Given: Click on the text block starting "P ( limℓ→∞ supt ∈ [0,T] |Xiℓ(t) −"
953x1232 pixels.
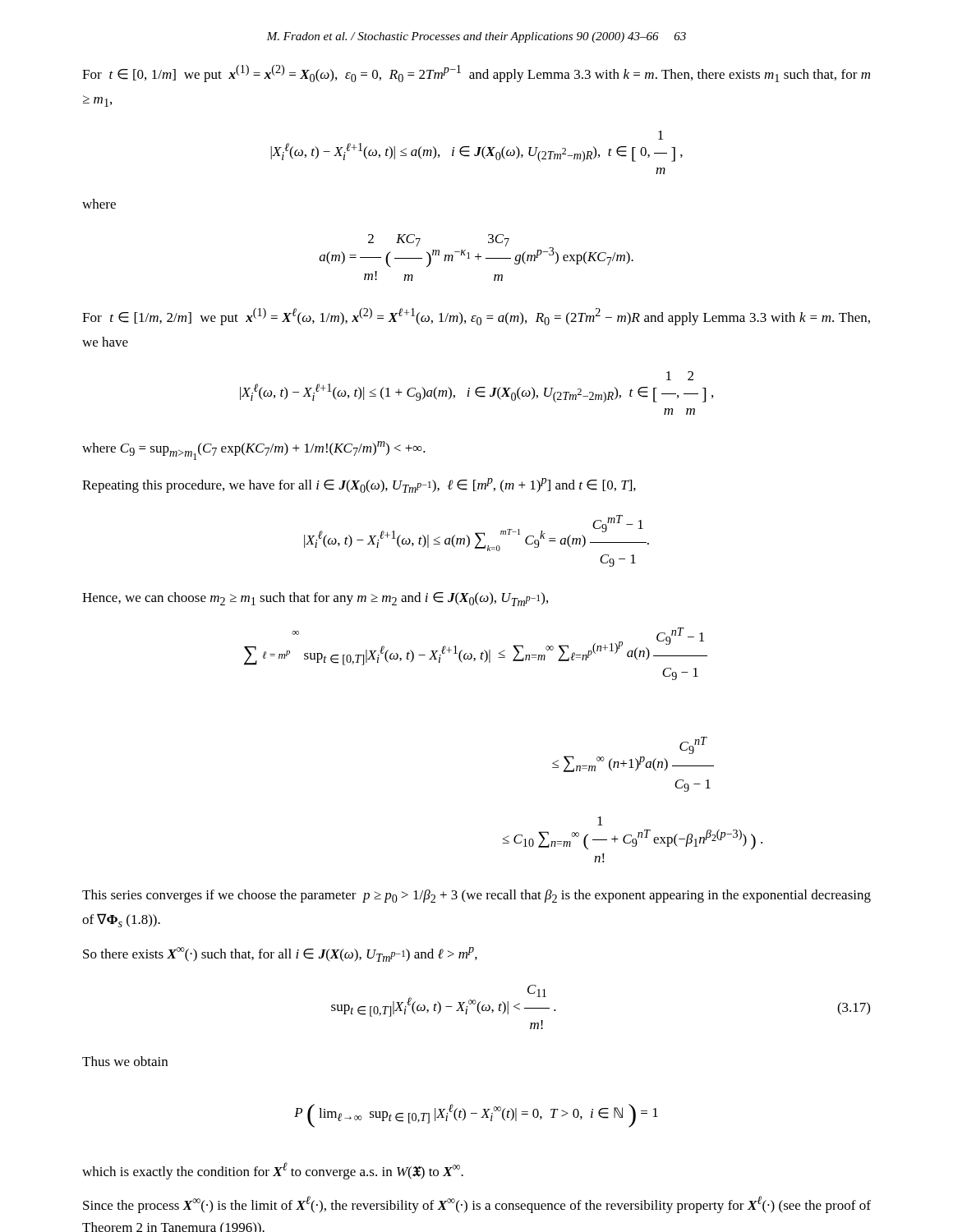Looking at the screenshot, I should [x=476, y=1113].
